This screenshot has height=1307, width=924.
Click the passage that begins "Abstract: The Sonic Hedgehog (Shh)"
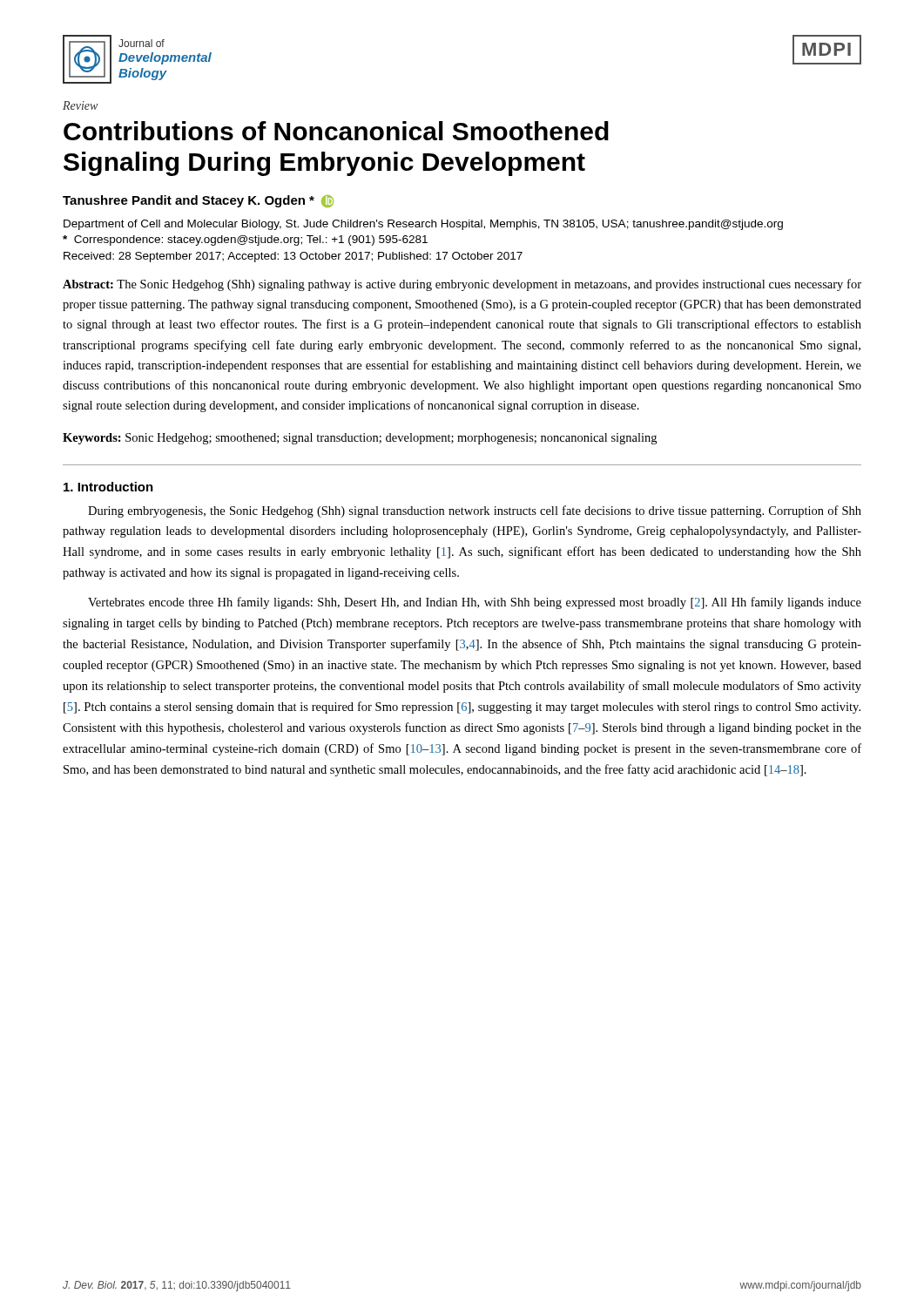pos(462,345)
